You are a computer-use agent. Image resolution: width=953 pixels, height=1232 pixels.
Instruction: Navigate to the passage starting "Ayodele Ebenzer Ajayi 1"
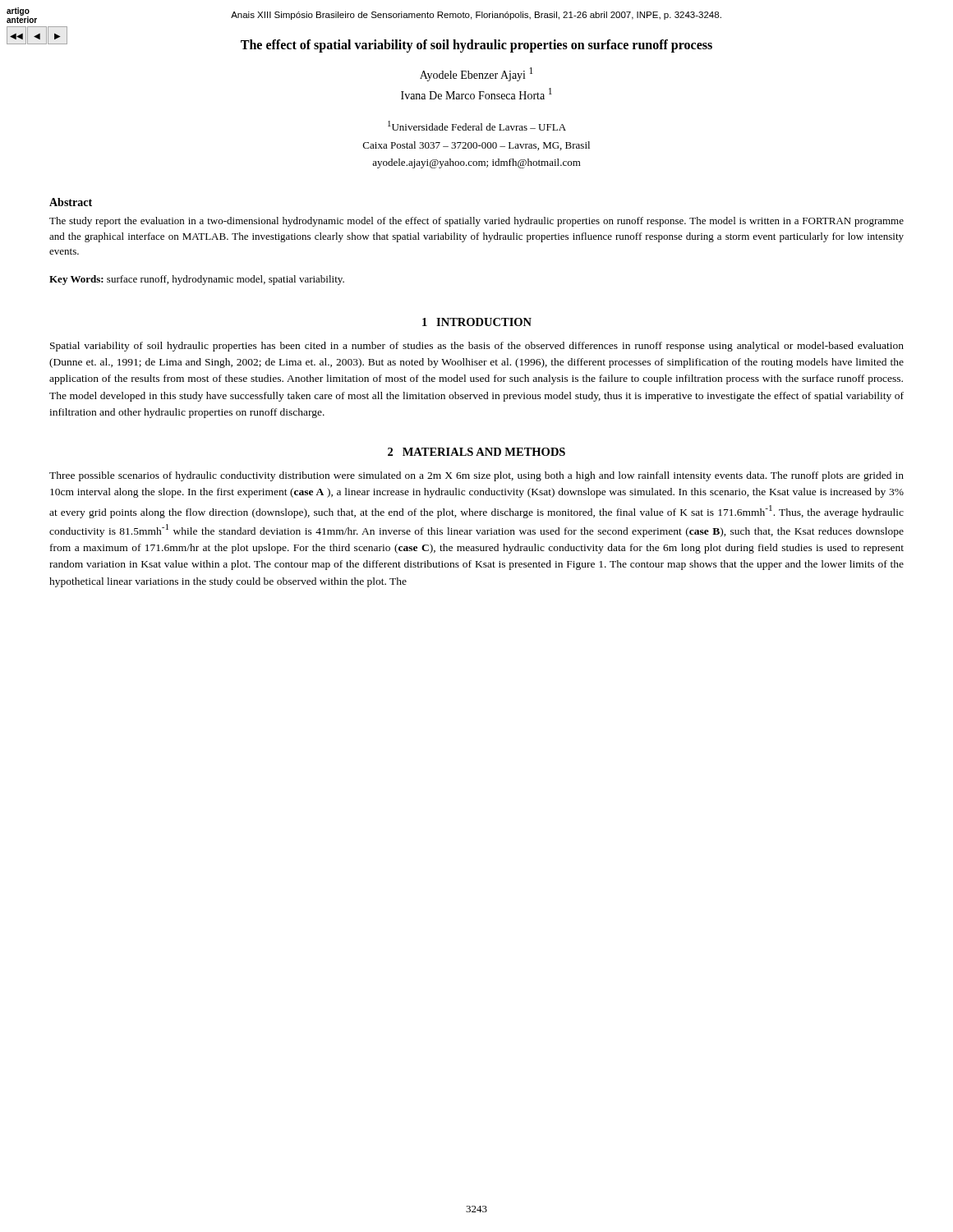[476, 84]
